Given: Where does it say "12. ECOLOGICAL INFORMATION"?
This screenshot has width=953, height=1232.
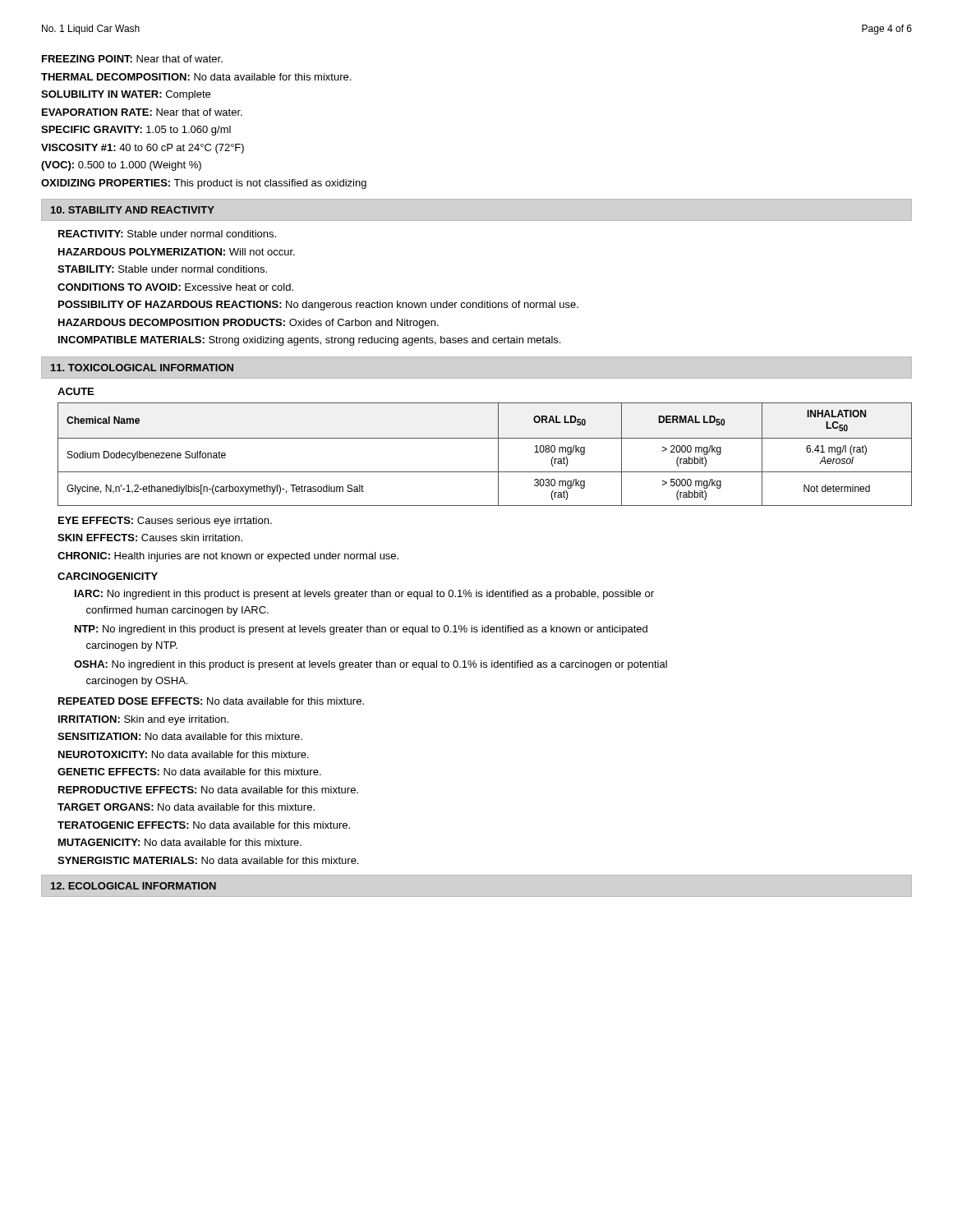Looking at the screenshot, I should pyautogui.click(x=133, y=886).
